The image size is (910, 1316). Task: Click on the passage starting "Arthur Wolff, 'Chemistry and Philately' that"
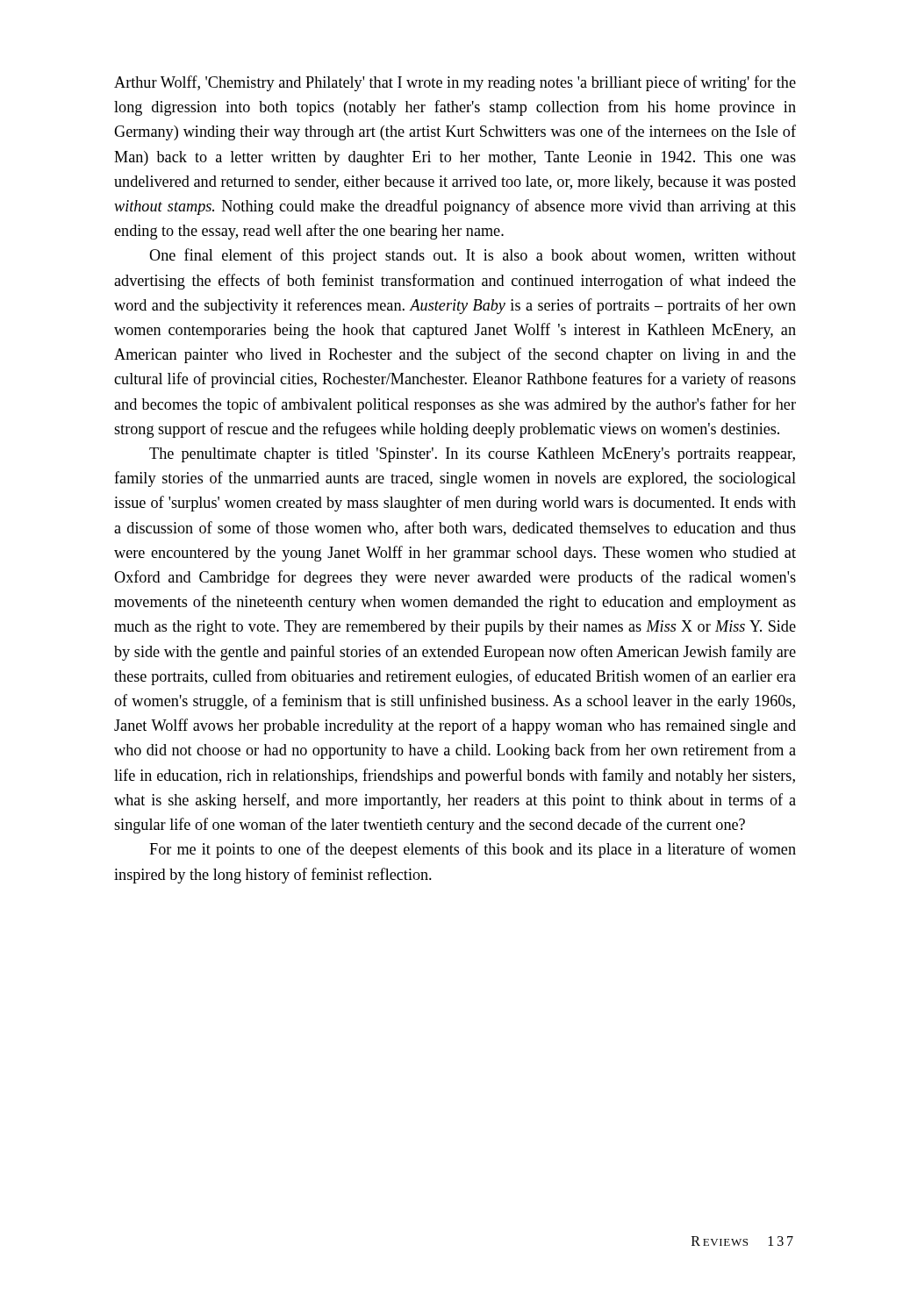pyautogui.click(x=455, y=478)
